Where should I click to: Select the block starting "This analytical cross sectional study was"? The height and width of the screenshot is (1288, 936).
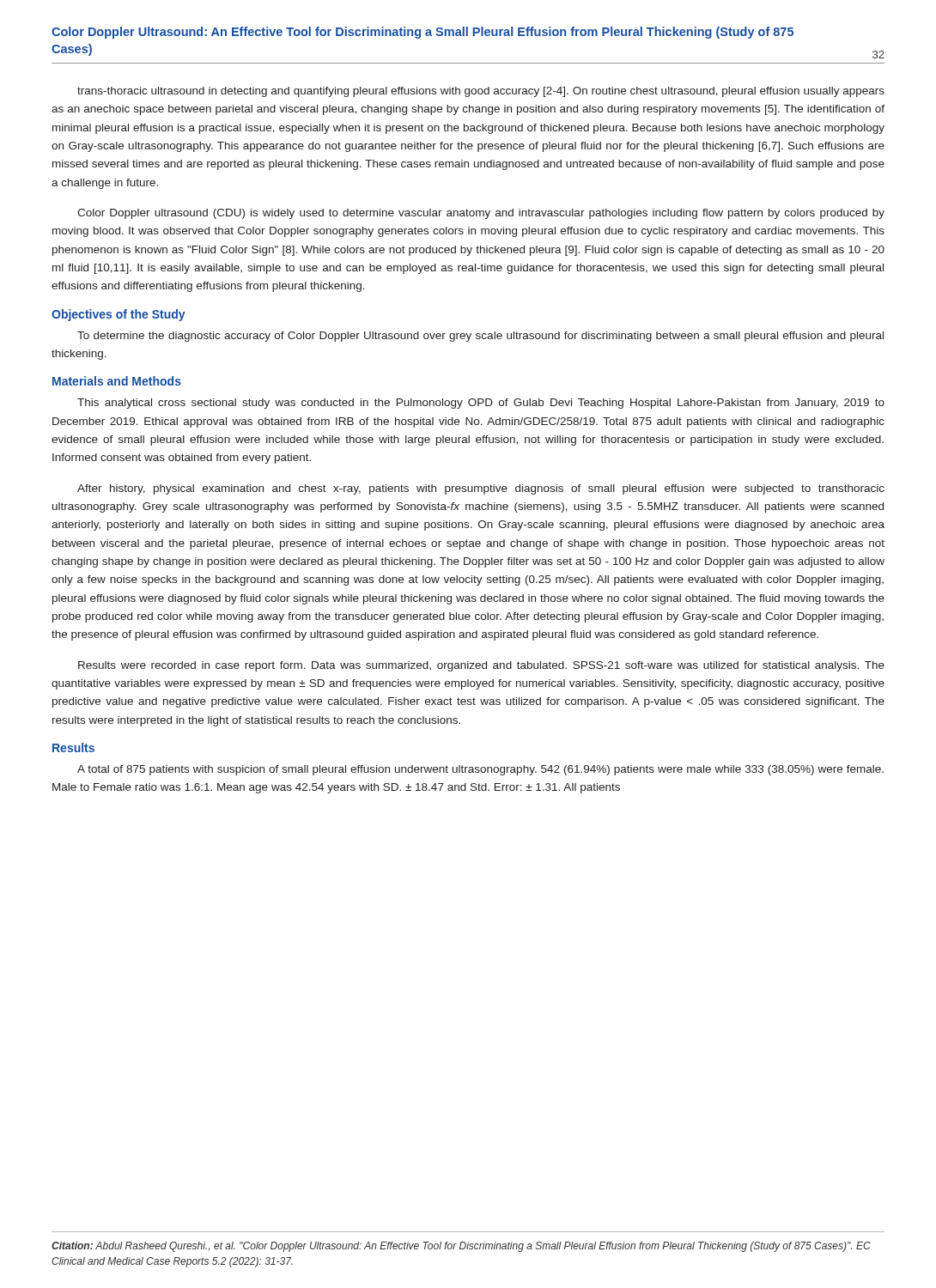468,430
